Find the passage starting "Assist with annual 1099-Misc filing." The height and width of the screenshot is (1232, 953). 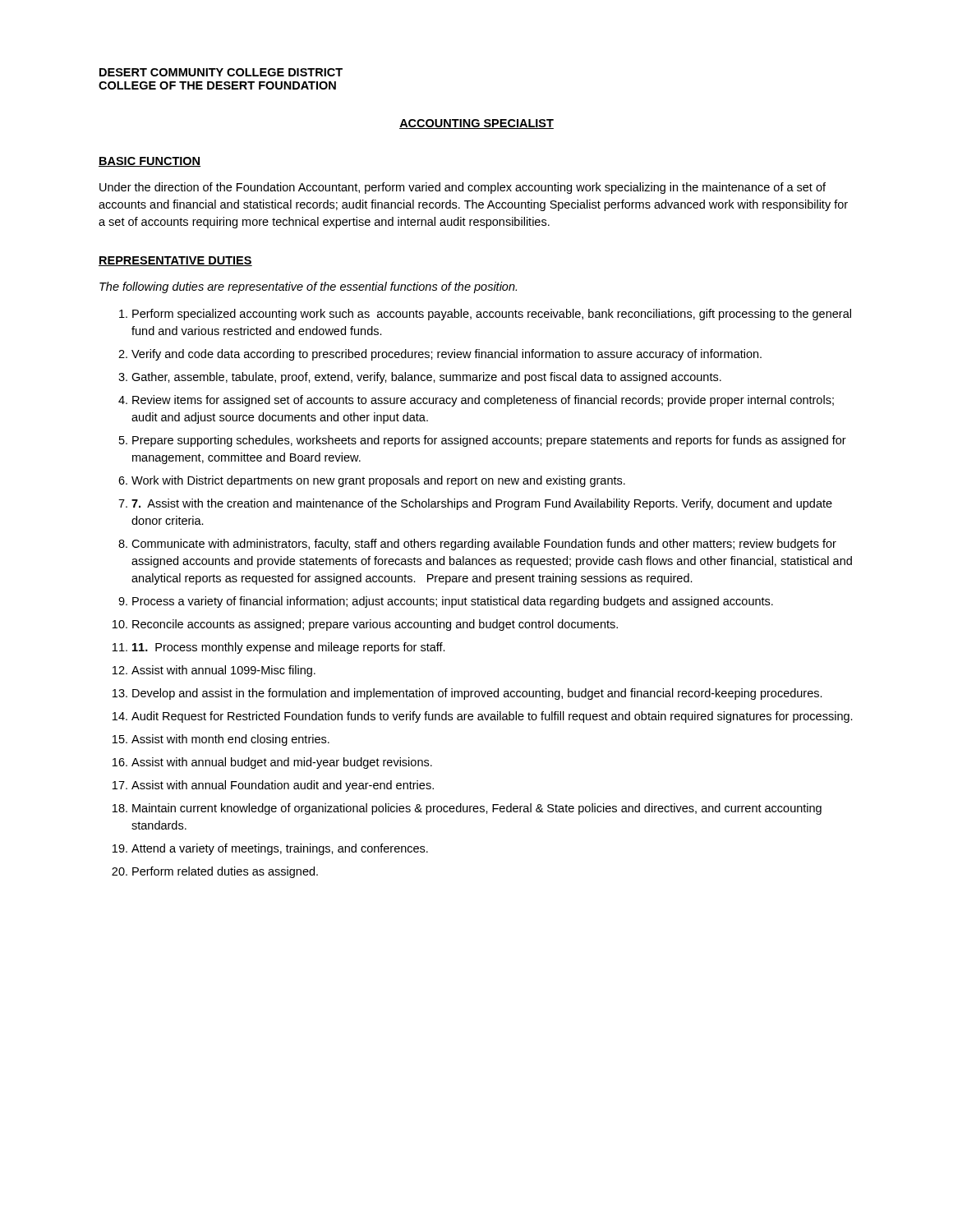(223, 671)
